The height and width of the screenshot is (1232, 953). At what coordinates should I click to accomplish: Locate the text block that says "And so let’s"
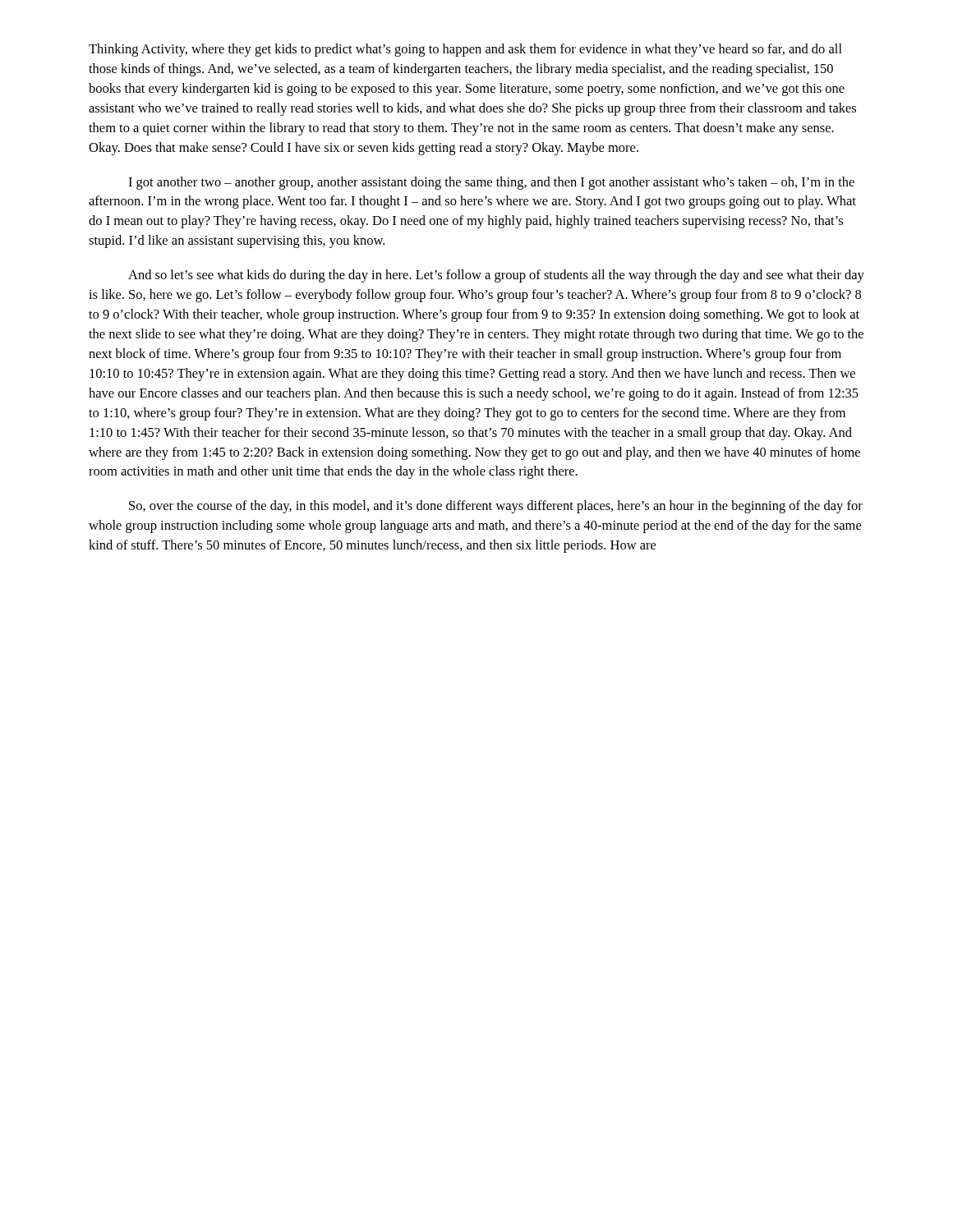(476, 374)
